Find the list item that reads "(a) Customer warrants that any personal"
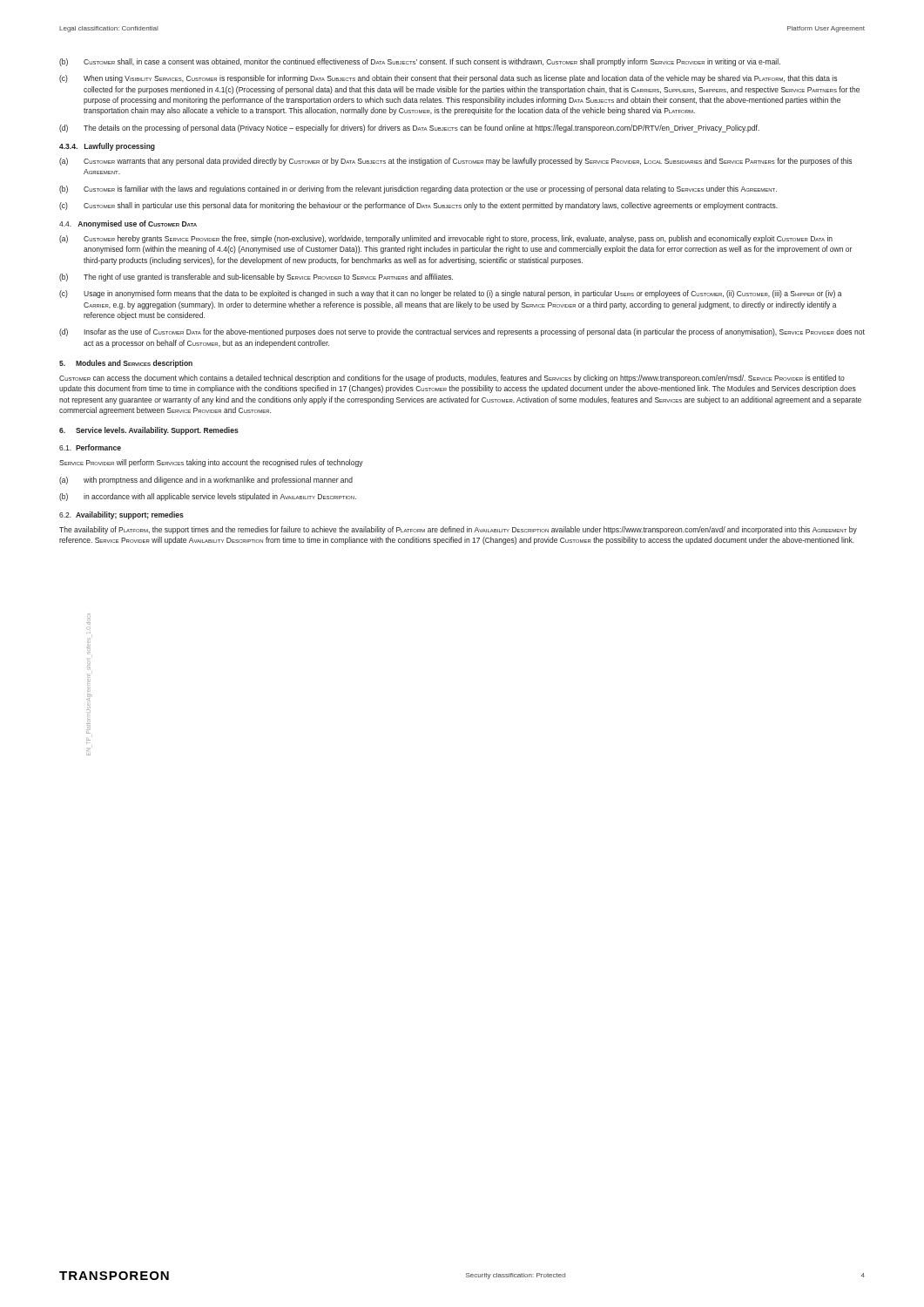 pyautogui.click(x=462, y=167)
